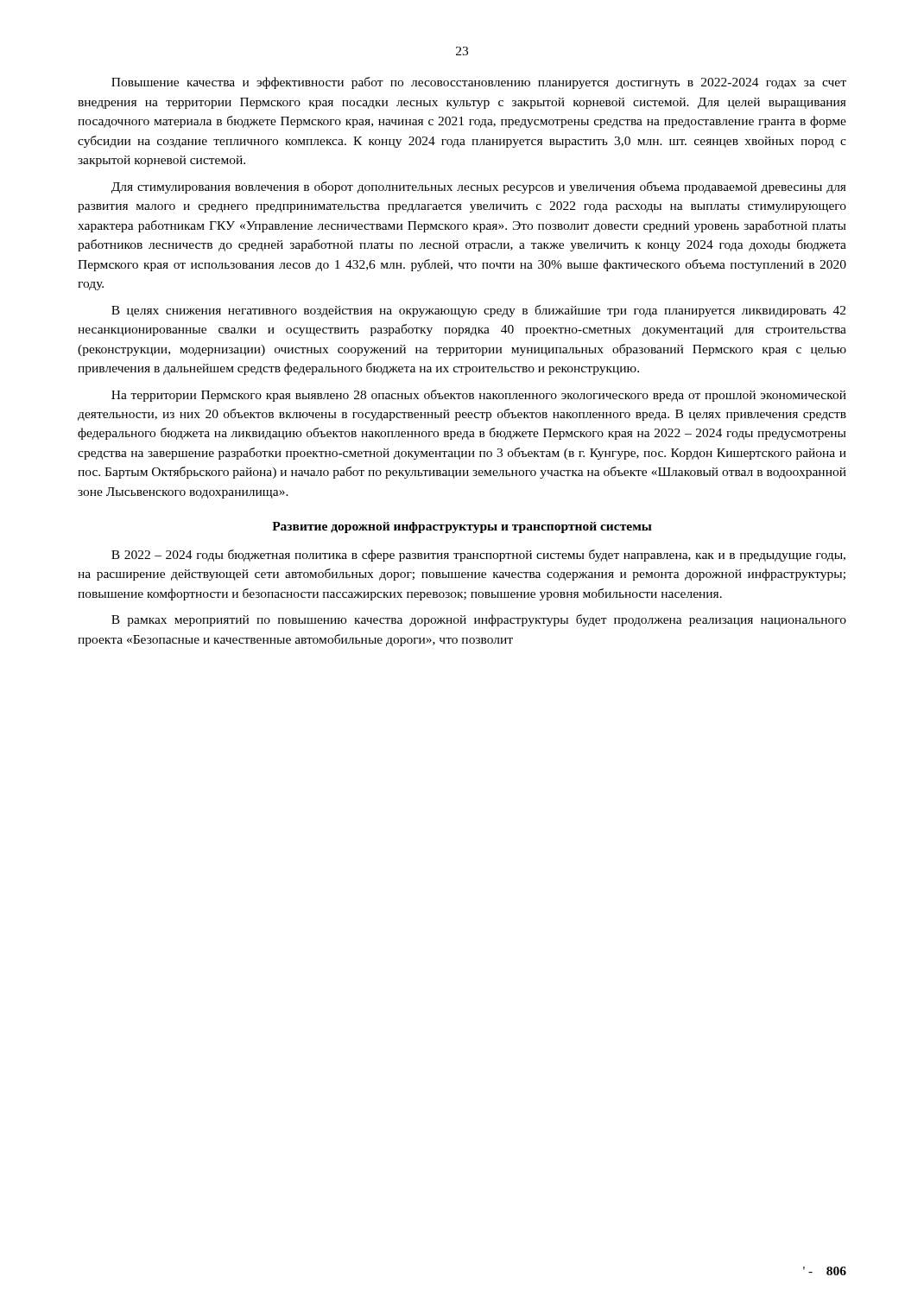Select the text block containing "В 2022 – 2024"
Viewport: 924px width, 1296px height.
(x=462, y=573)
